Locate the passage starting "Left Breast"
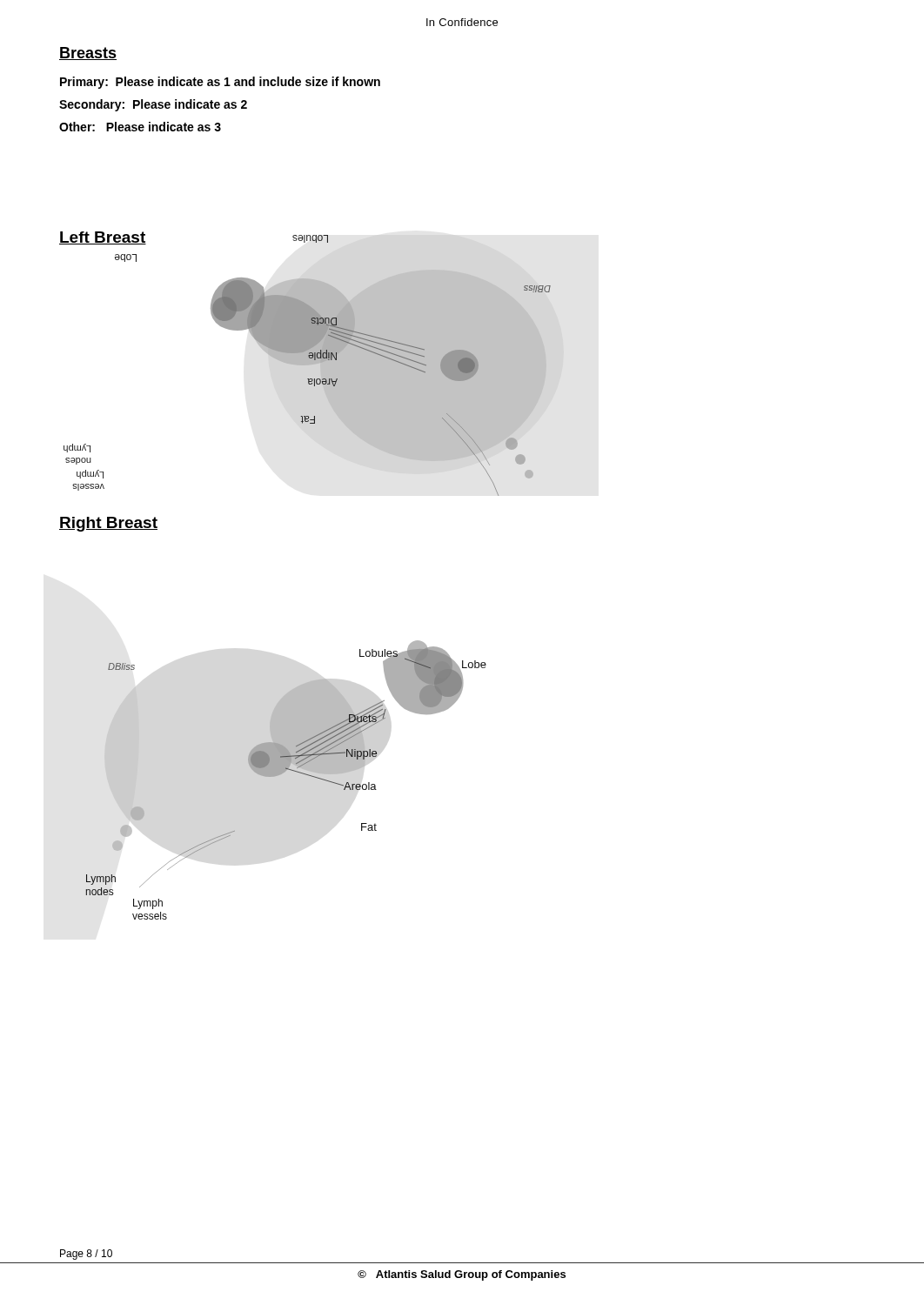The image size is (924, 1305). click(102, 237)
